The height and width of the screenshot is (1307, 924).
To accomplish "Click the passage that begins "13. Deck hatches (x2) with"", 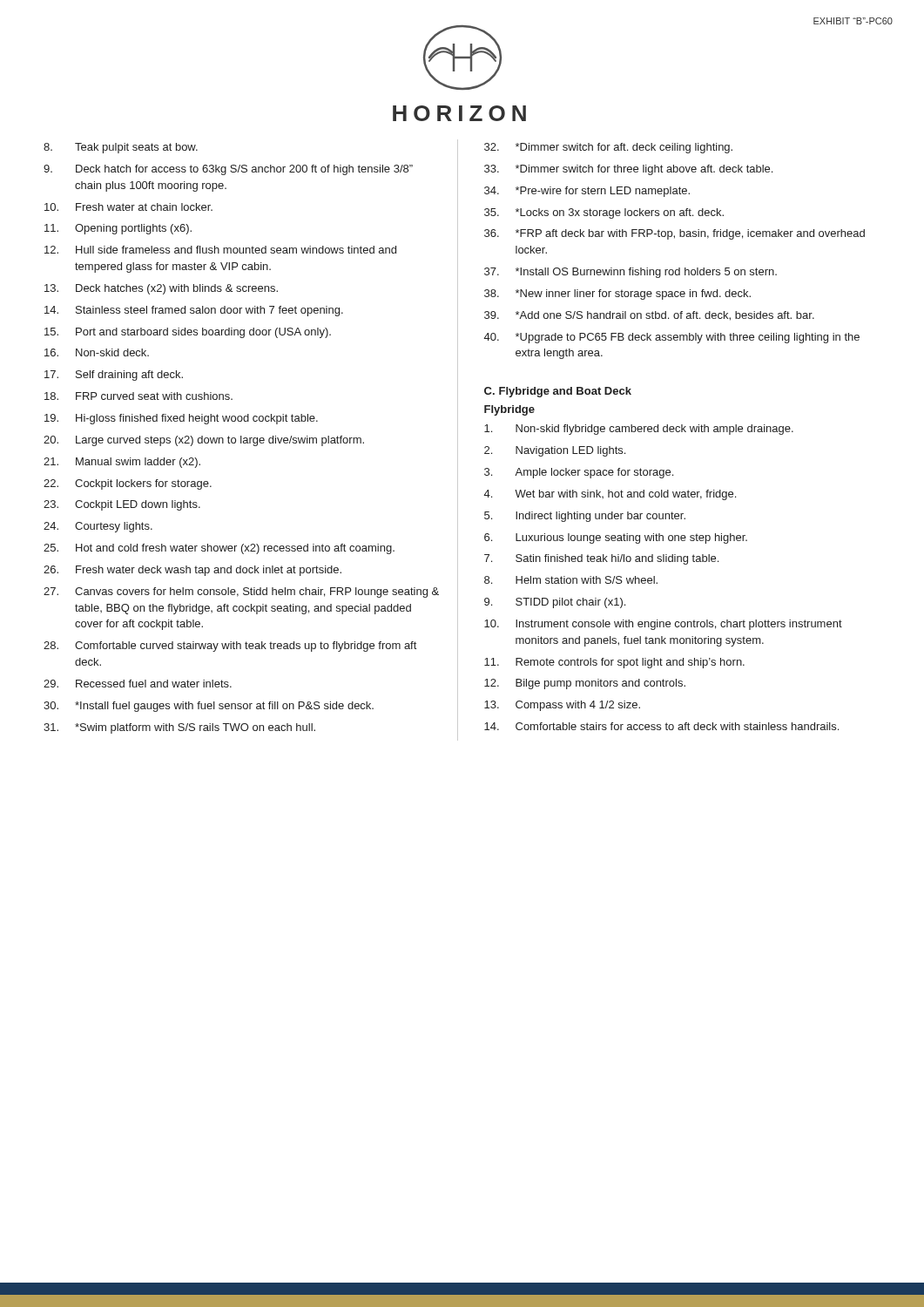I will [x=241, y=289].
